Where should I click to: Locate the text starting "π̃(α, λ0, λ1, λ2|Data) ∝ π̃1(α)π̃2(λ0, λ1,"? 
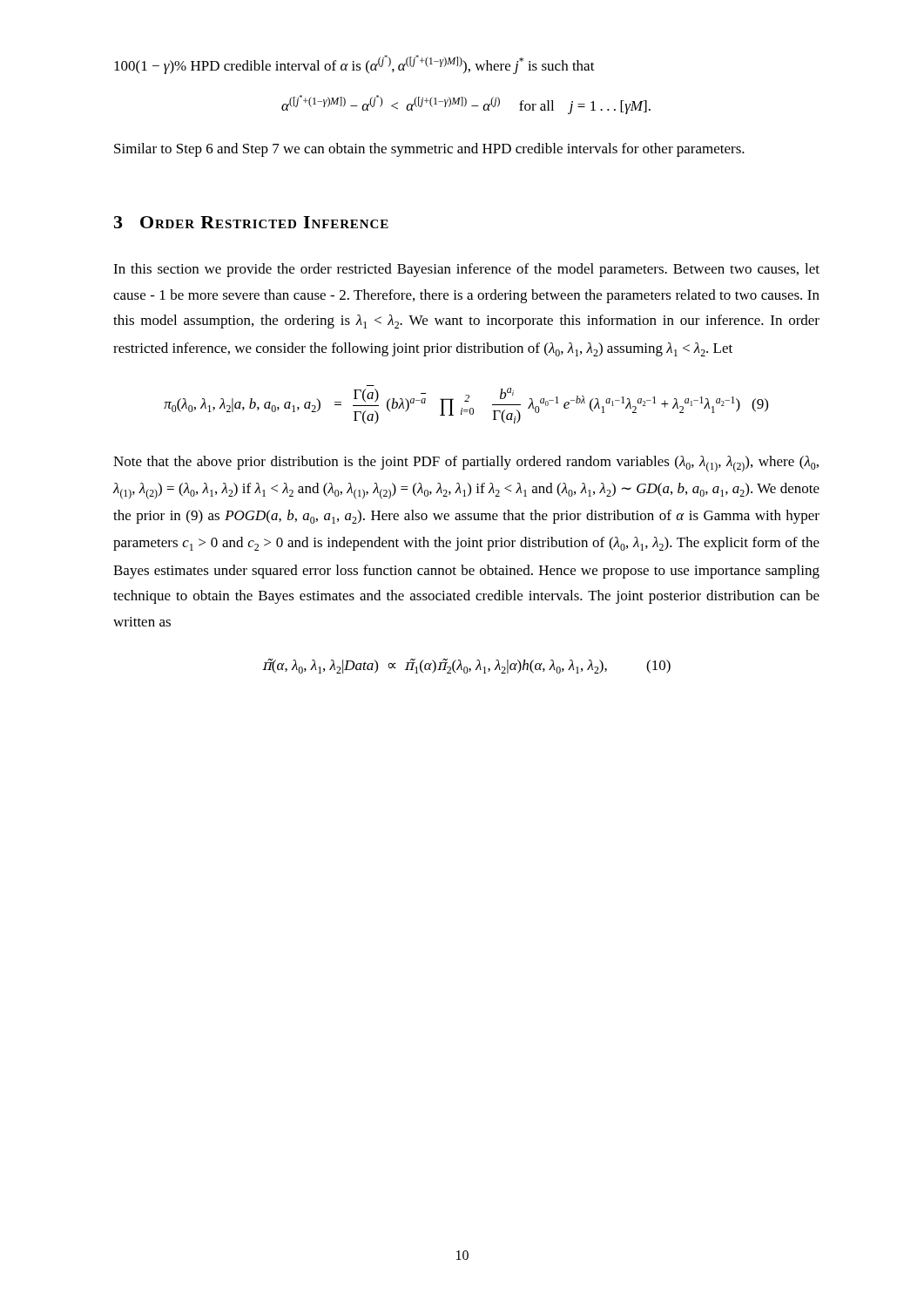(466, 667)
